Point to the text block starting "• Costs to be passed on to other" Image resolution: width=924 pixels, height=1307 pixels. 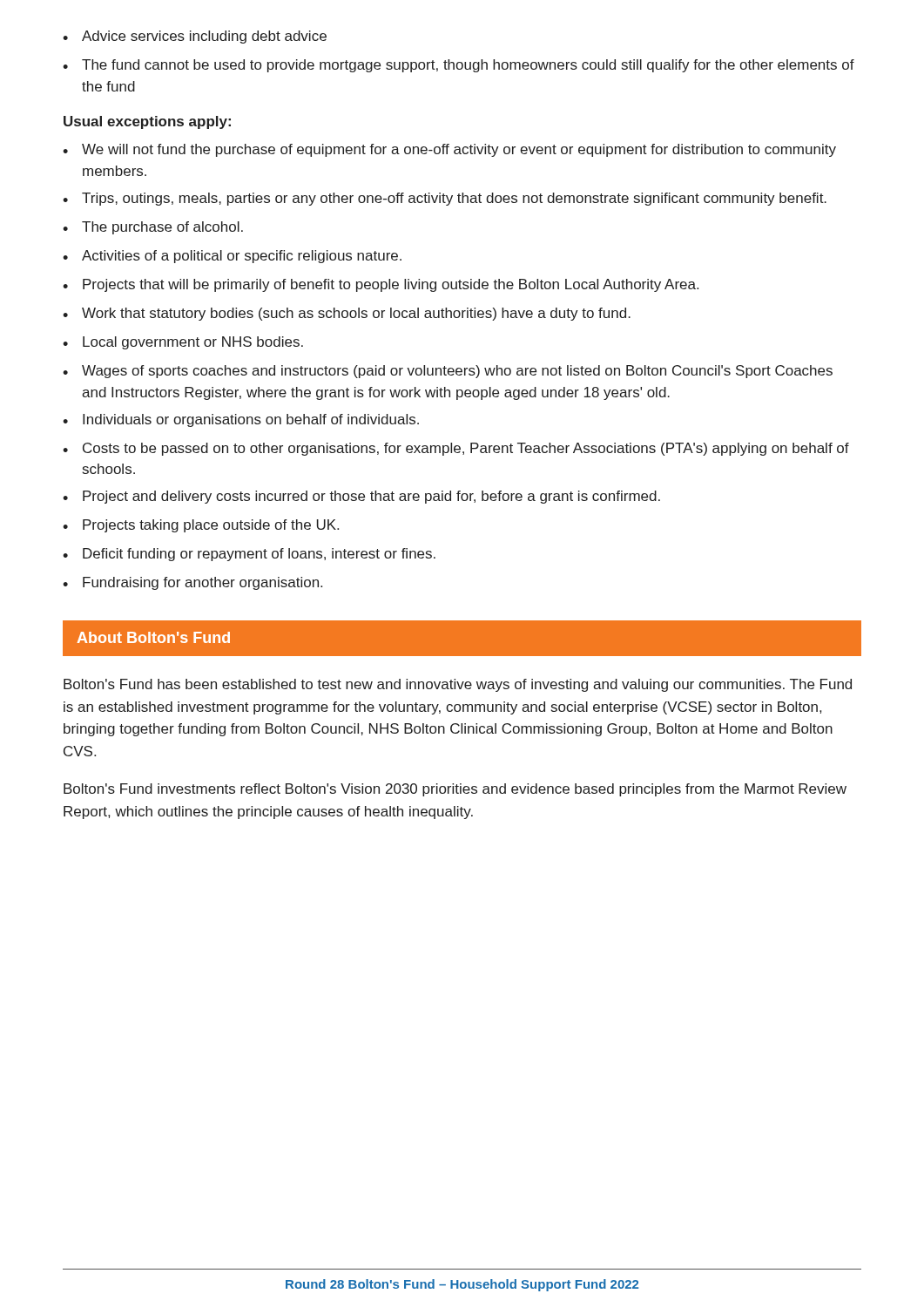(x=462, y=459)
